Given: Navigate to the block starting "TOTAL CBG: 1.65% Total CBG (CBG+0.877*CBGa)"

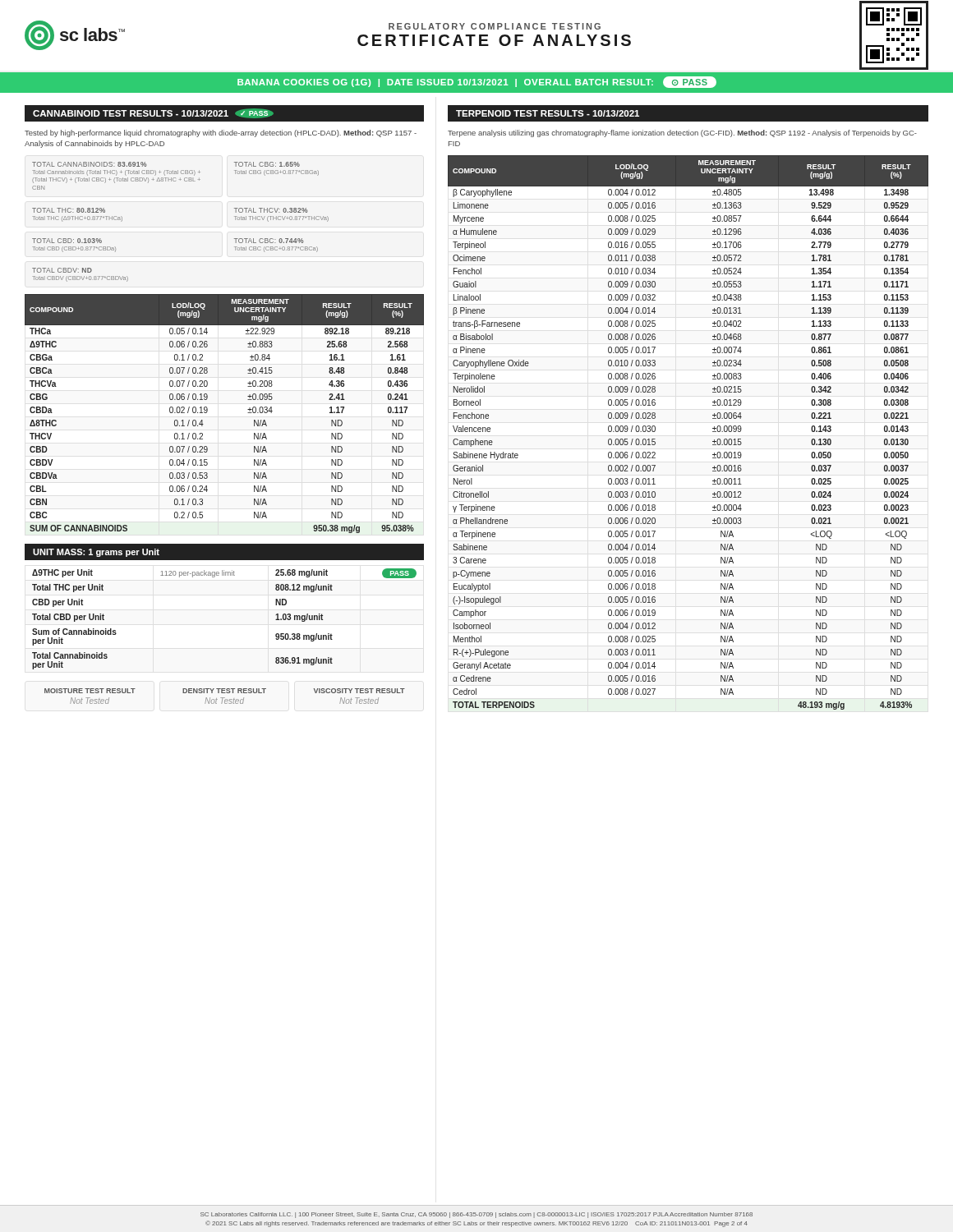Looking at the screenshot, I should (x=325, y=168).
